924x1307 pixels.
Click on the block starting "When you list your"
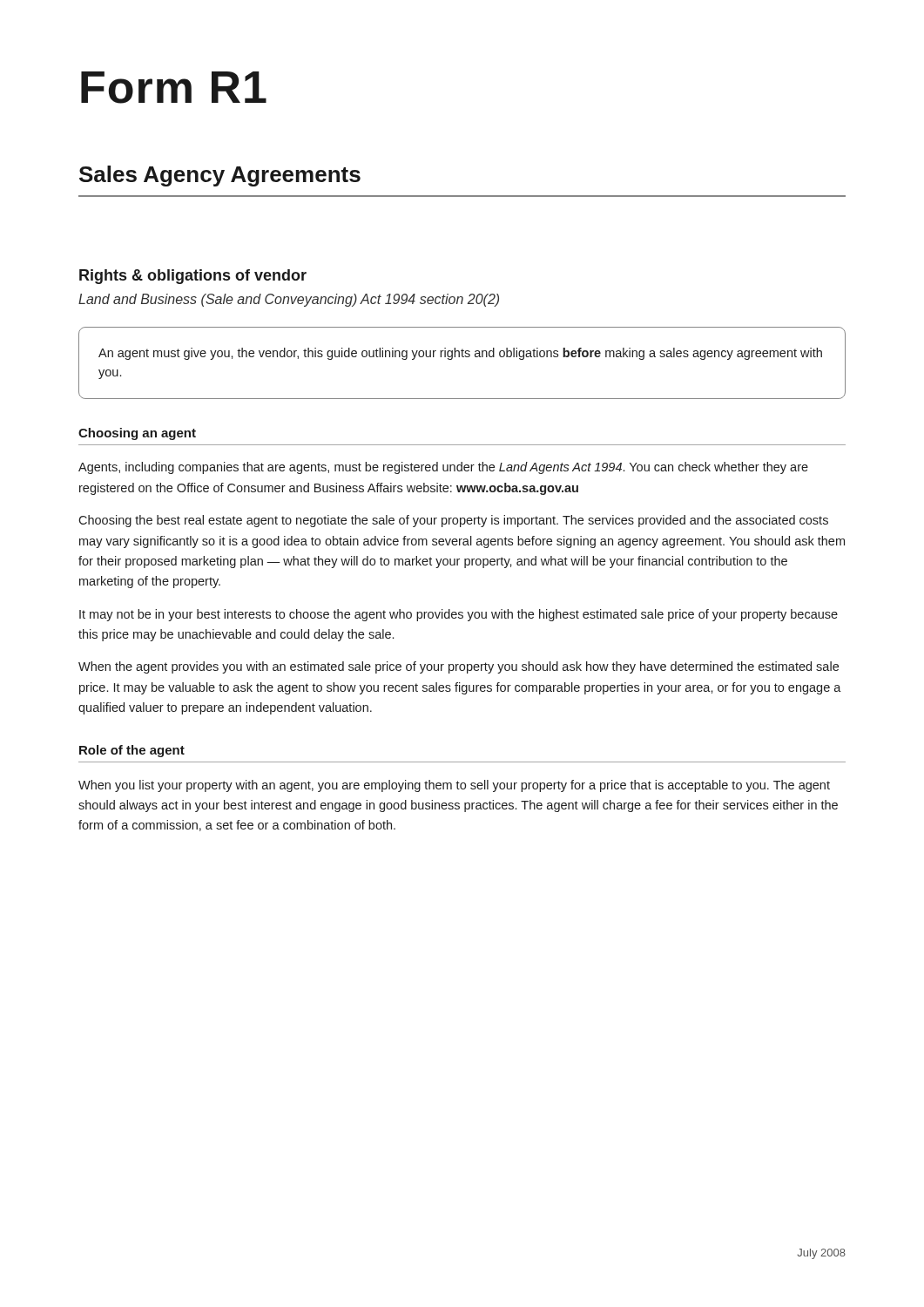click(x=462, y=805)
